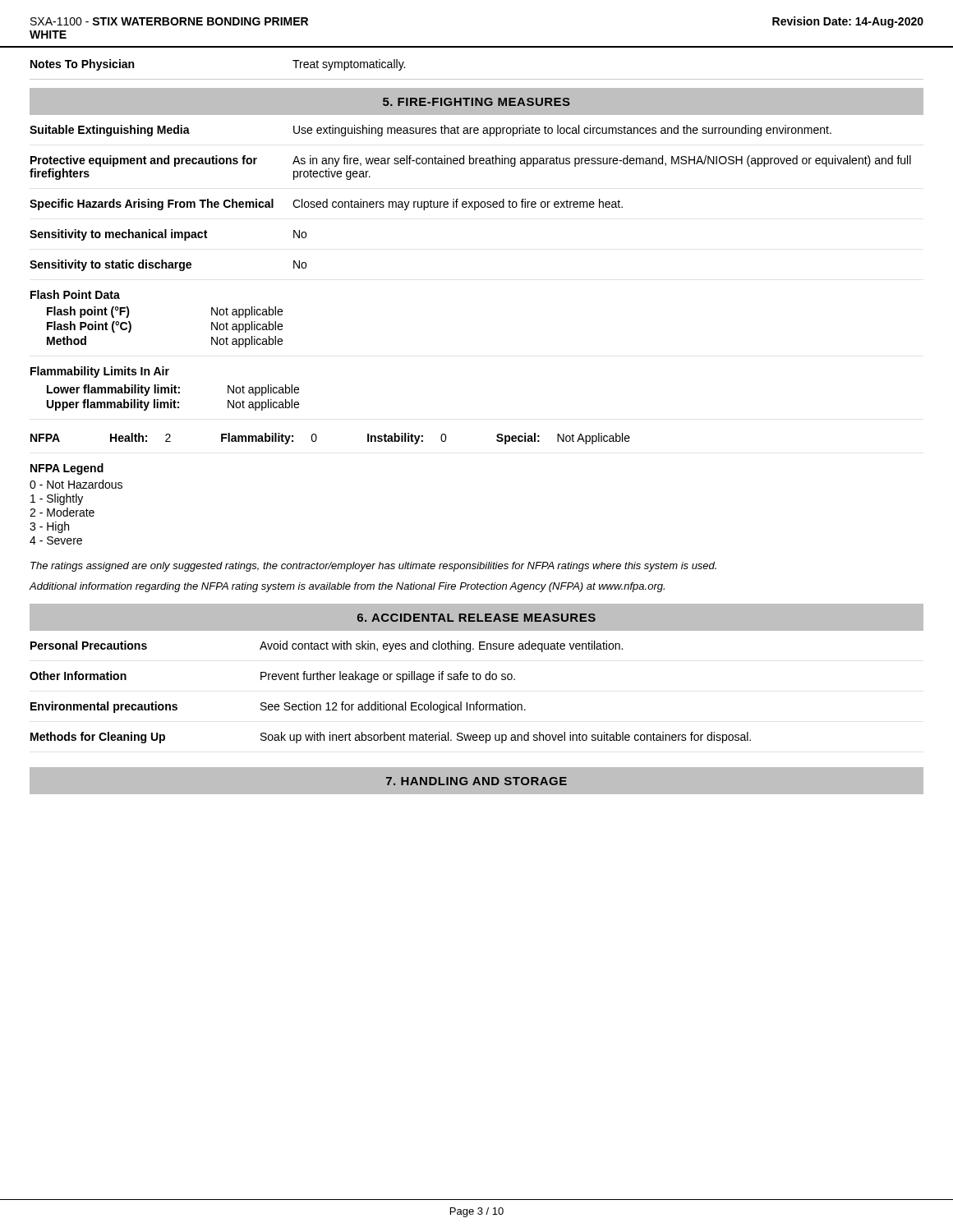
Task: Point to the block starting "Methods for Cleaning Up"
Action: click(476, 737)
